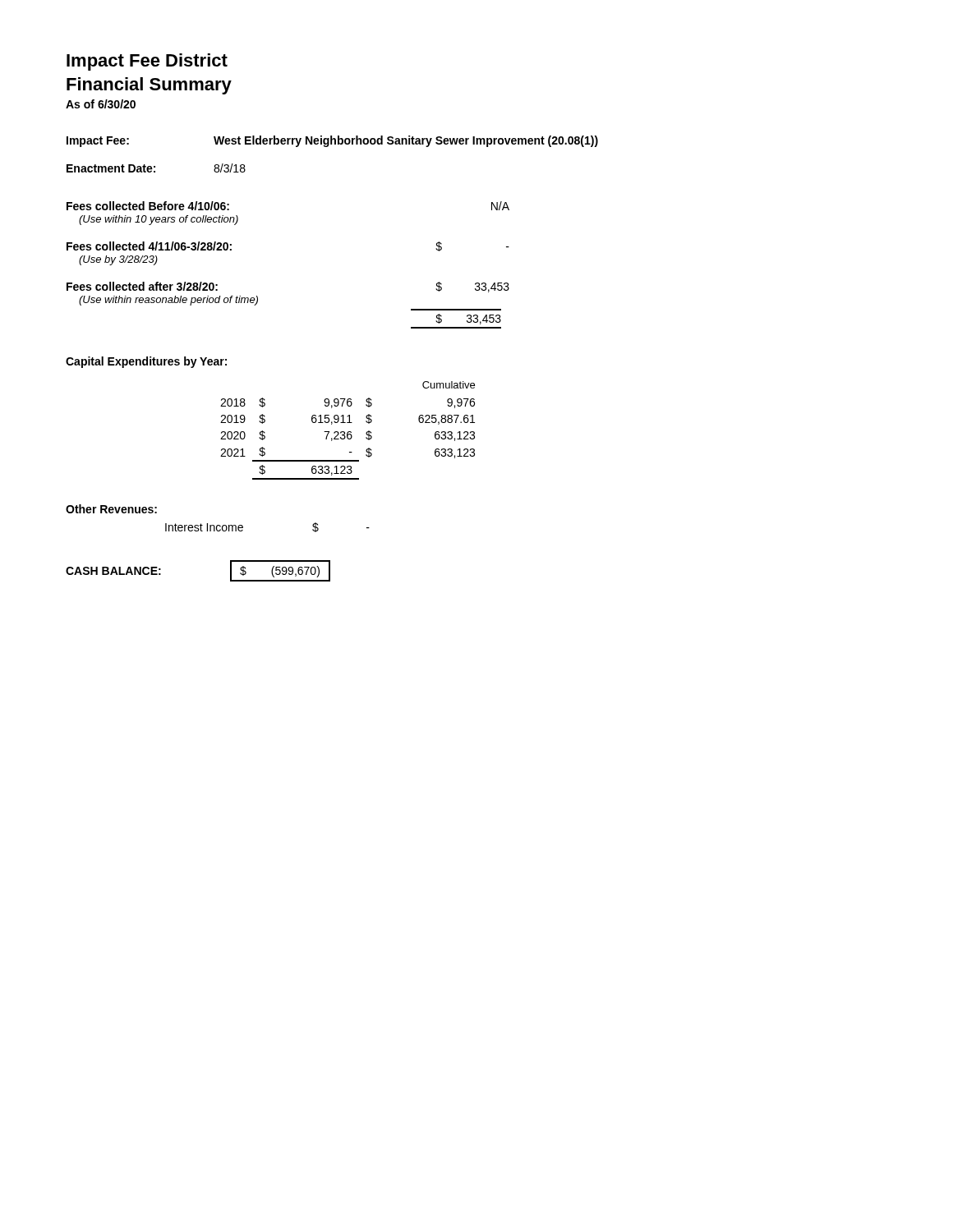Select the region starting "Impact Fee: West Elderberry Neighborhood"
The width and height of the screenshot is (953, 1232).
(332, 141)
